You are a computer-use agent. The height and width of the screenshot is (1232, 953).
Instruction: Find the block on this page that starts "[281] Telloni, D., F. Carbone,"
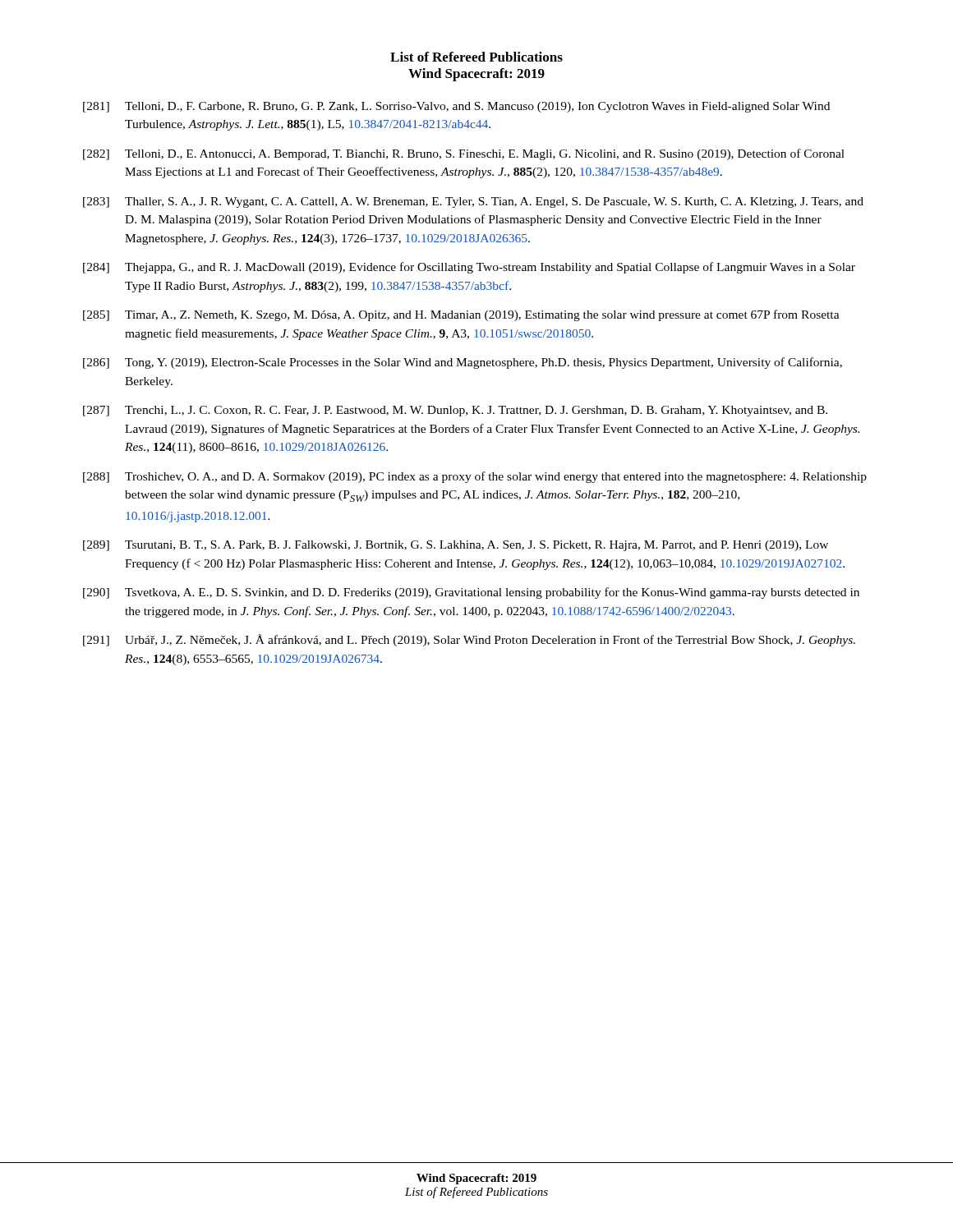[x=476, y=115]
